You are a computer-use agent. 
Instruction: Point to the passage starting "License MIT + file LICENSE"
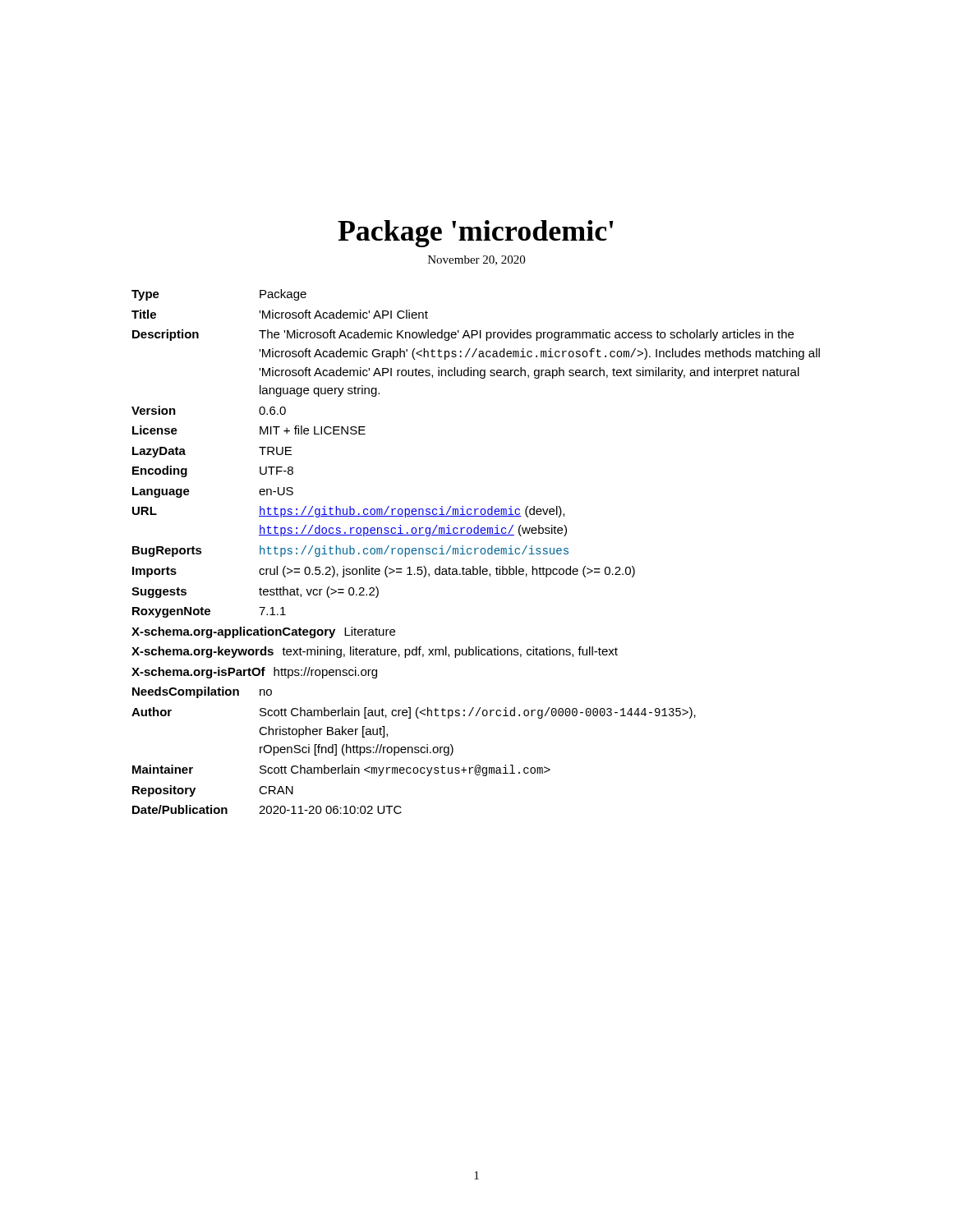[x=152, y=429]
